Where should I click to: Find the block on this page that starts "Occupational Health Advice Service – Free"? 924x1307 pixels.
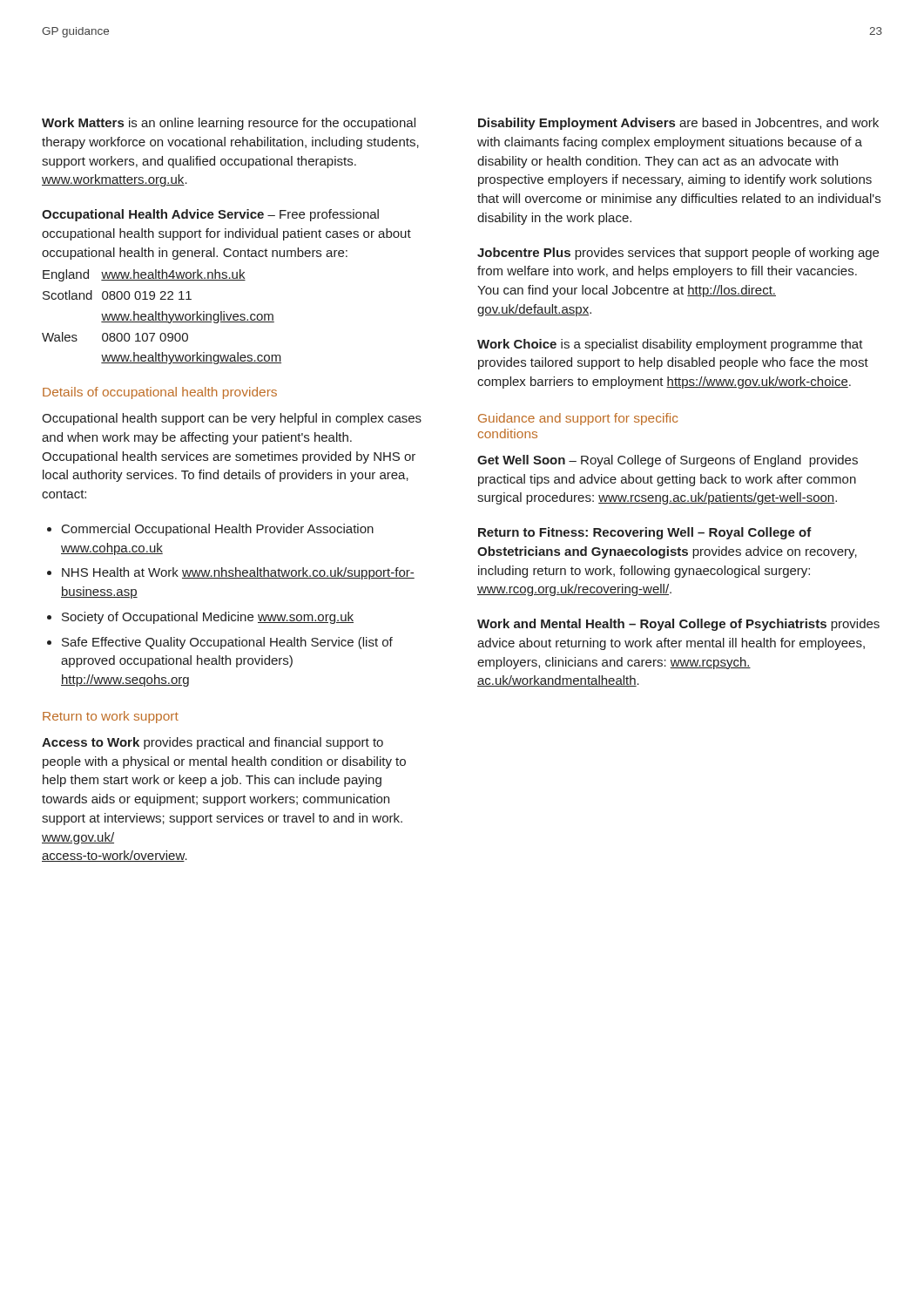[233, 287]
